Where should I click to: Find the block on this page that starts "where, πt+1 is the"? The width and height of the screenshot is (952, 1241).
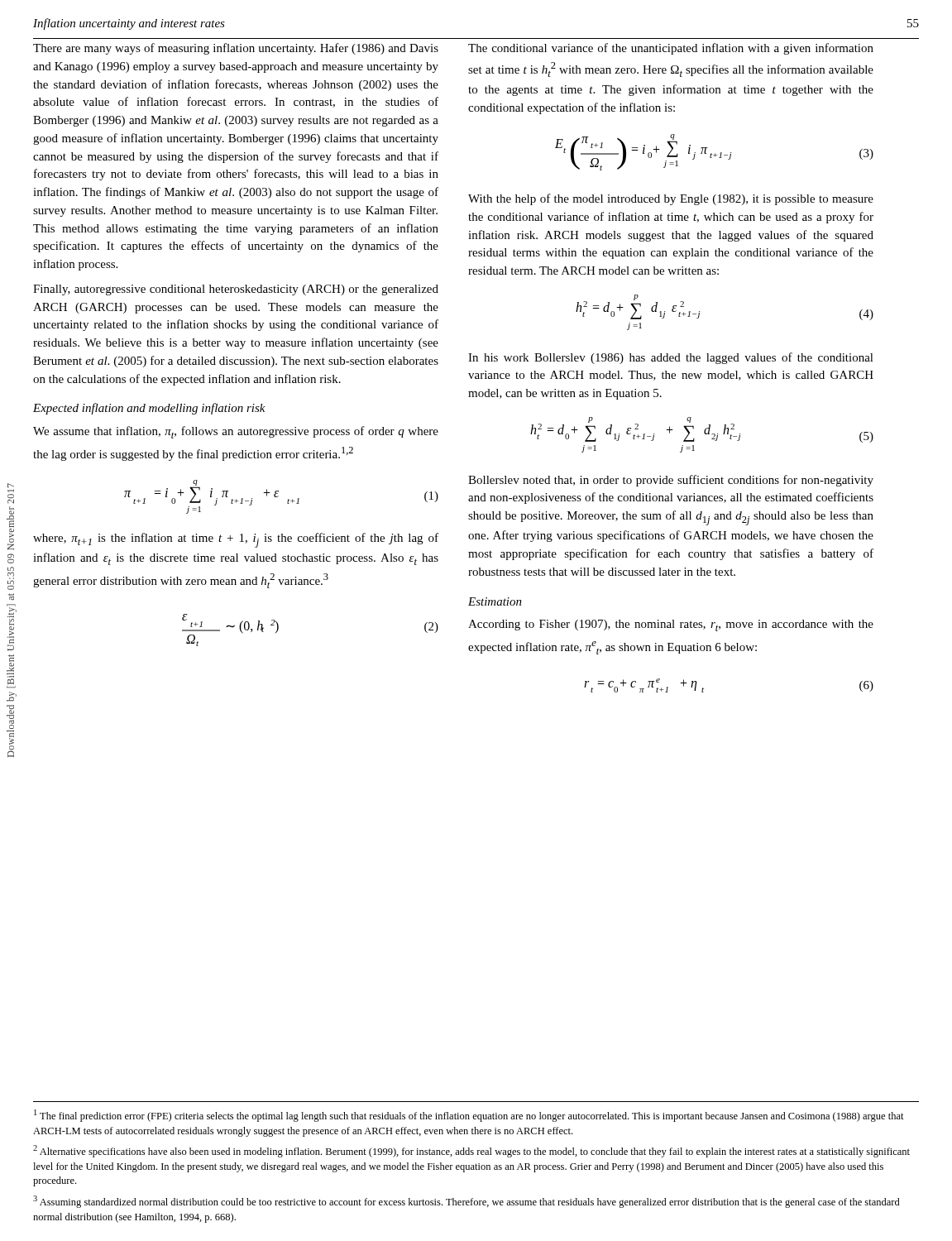coord(236,561)
